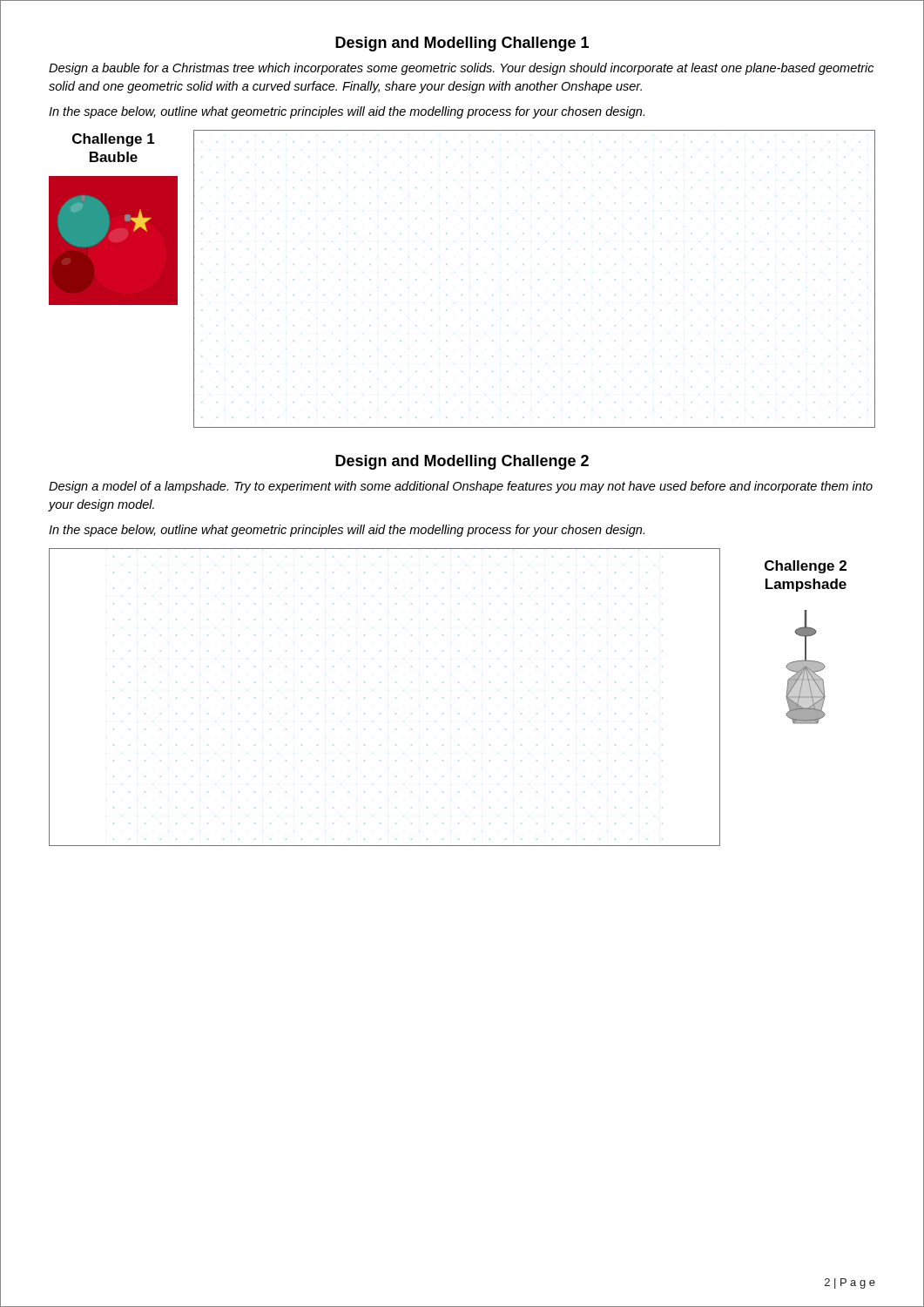Find "Challenge 2Lampshade" on this page

coord(806,575)
